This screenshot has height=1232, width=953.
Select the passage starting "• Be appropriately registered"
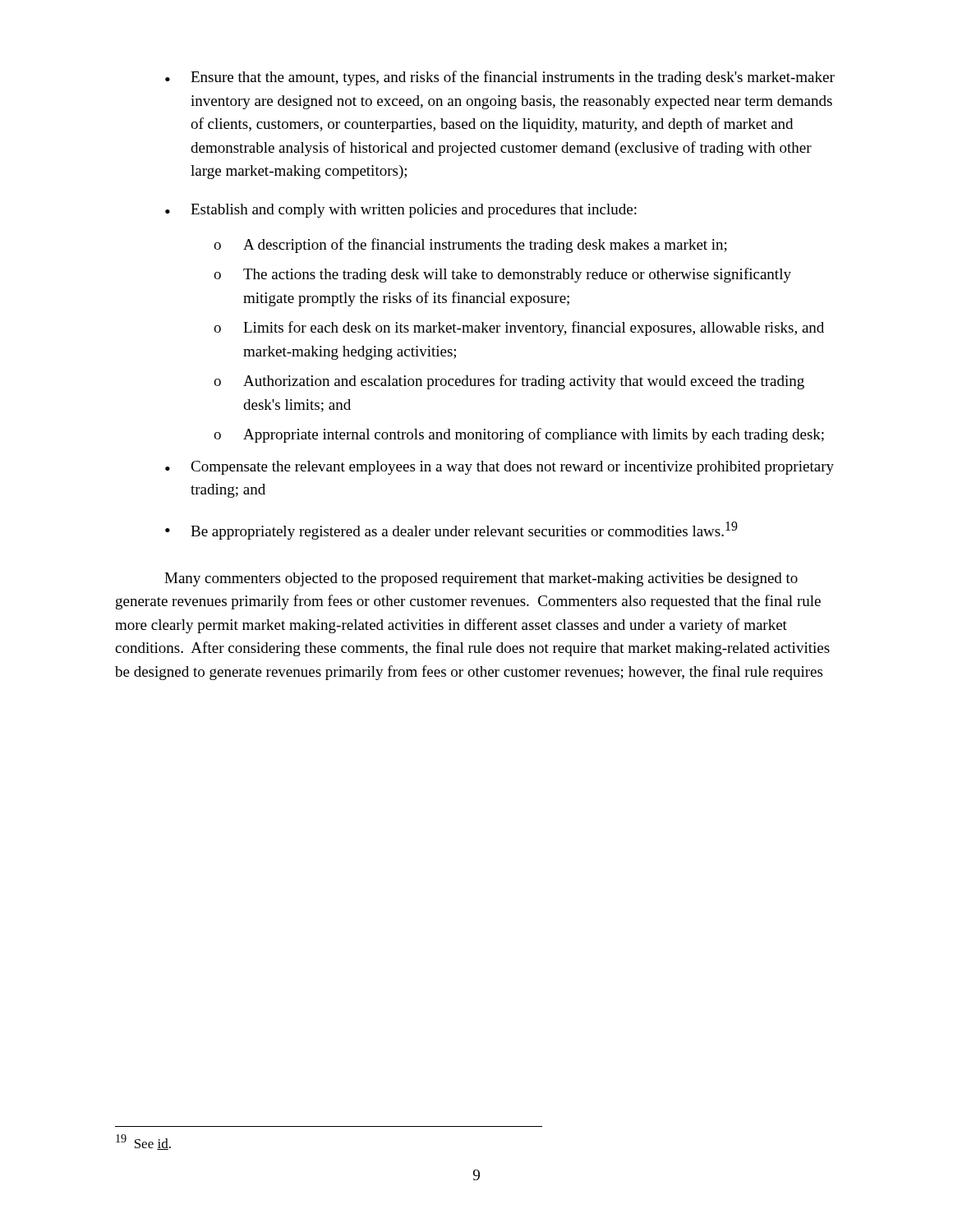[x=501, y=530]
